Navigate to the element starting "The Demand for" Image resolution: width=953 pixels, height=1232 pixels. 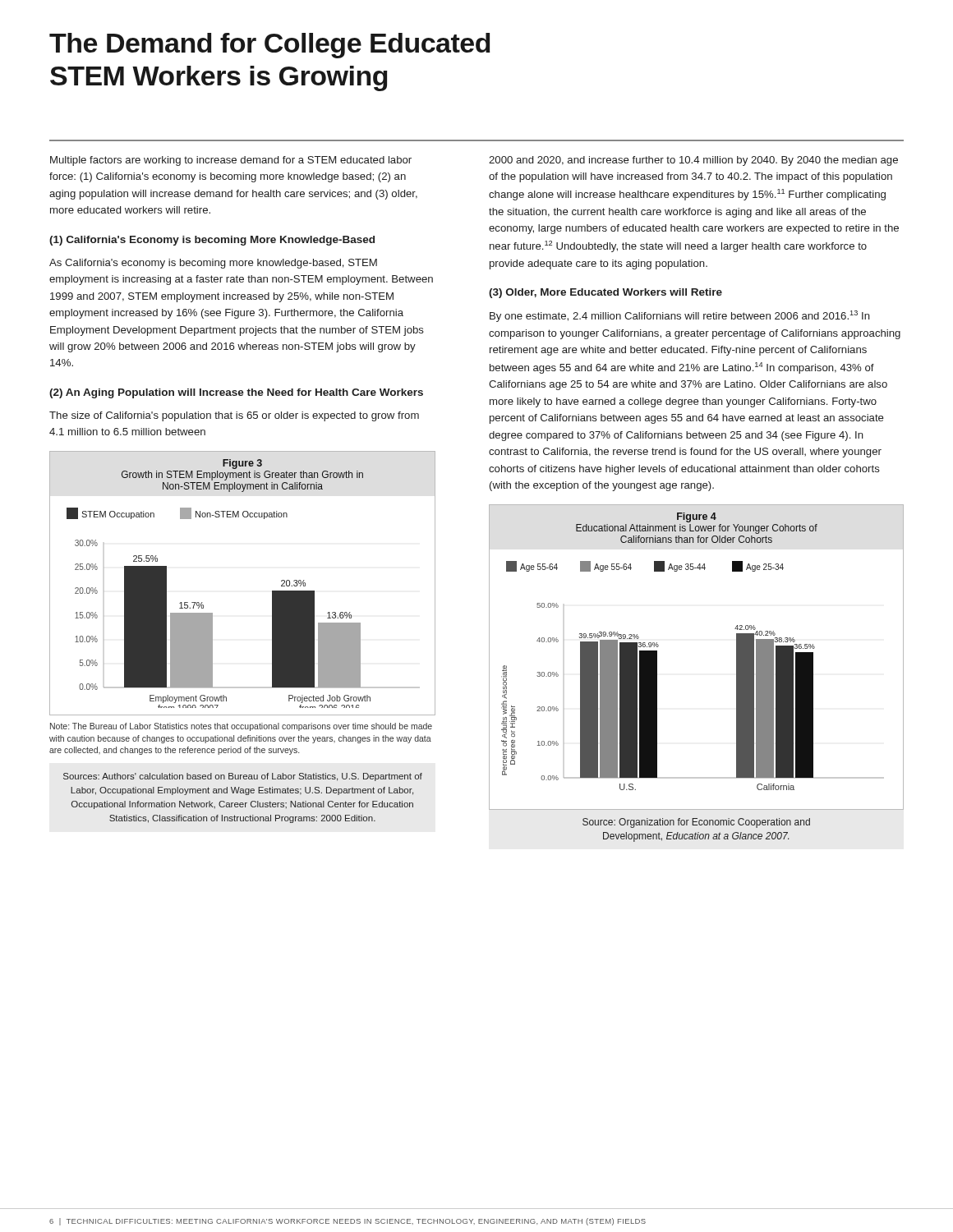pyautogui.click(x=476, y=59)
